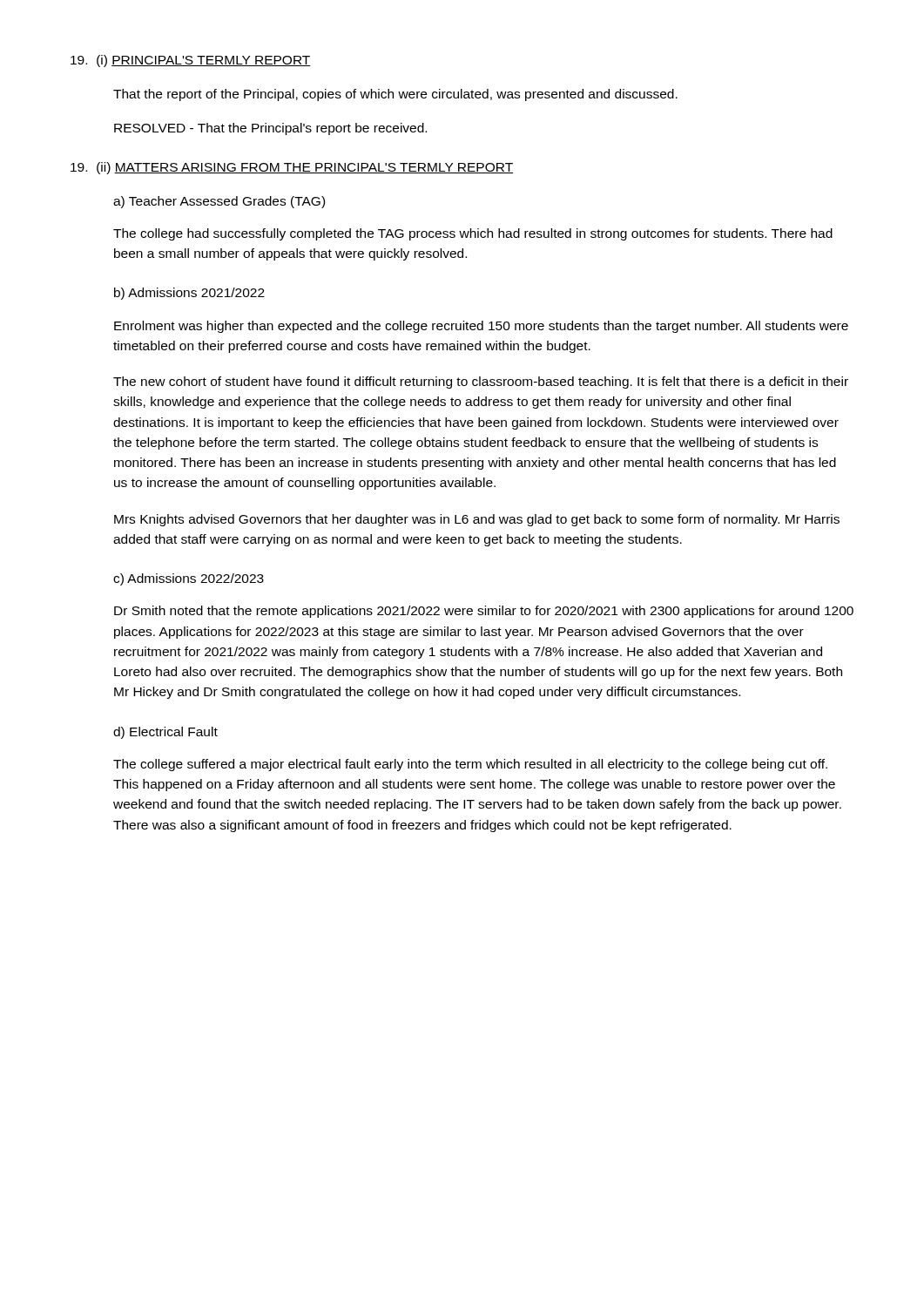Select the text block starting "The college had"
The width and height of the screenshot is (924, 1307).
473,243
